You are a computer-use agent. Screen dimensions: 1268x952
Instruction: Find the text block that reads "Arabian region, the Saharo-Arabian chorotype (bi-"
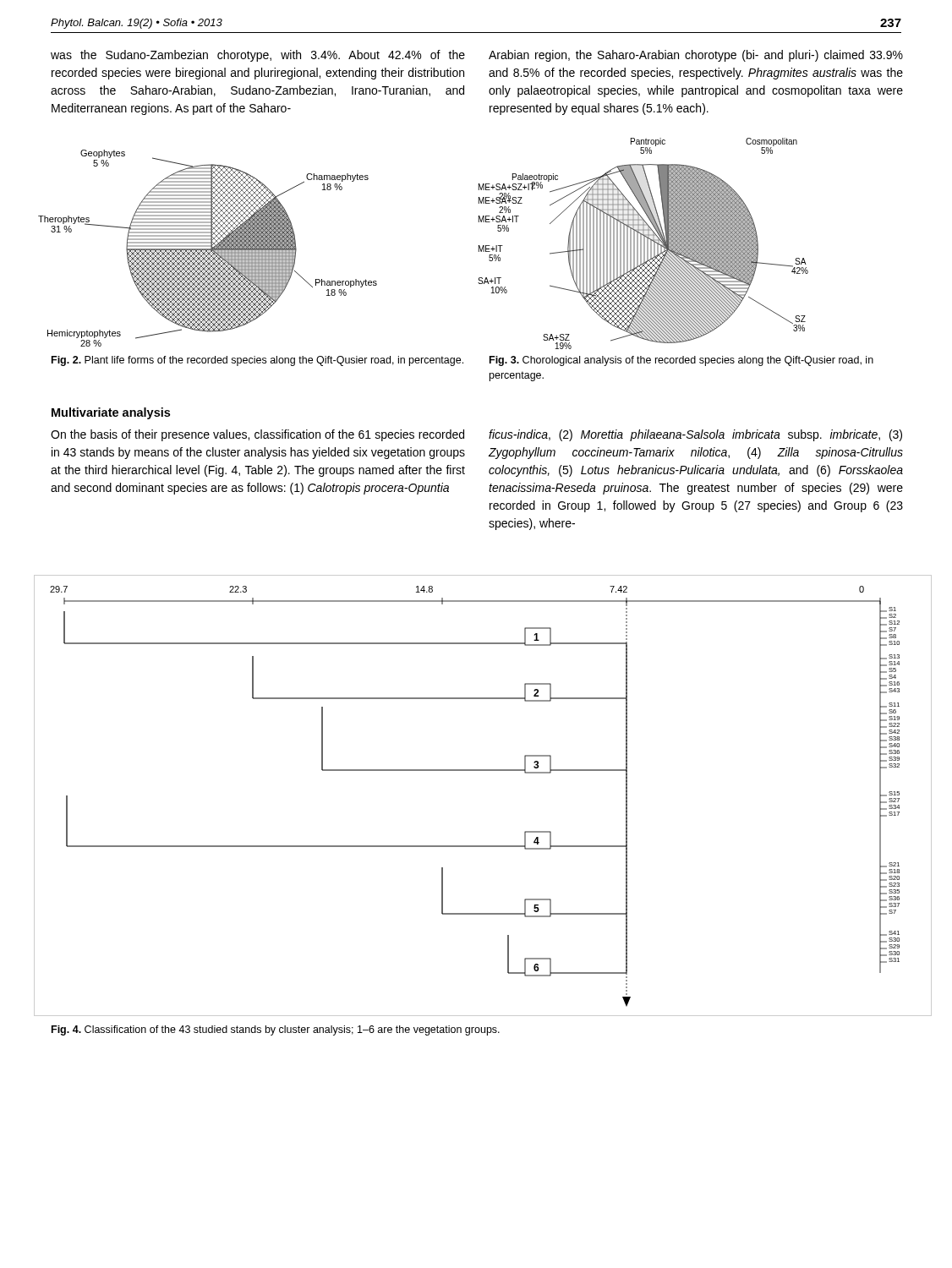pyautogui.click(x=696, y=82)
